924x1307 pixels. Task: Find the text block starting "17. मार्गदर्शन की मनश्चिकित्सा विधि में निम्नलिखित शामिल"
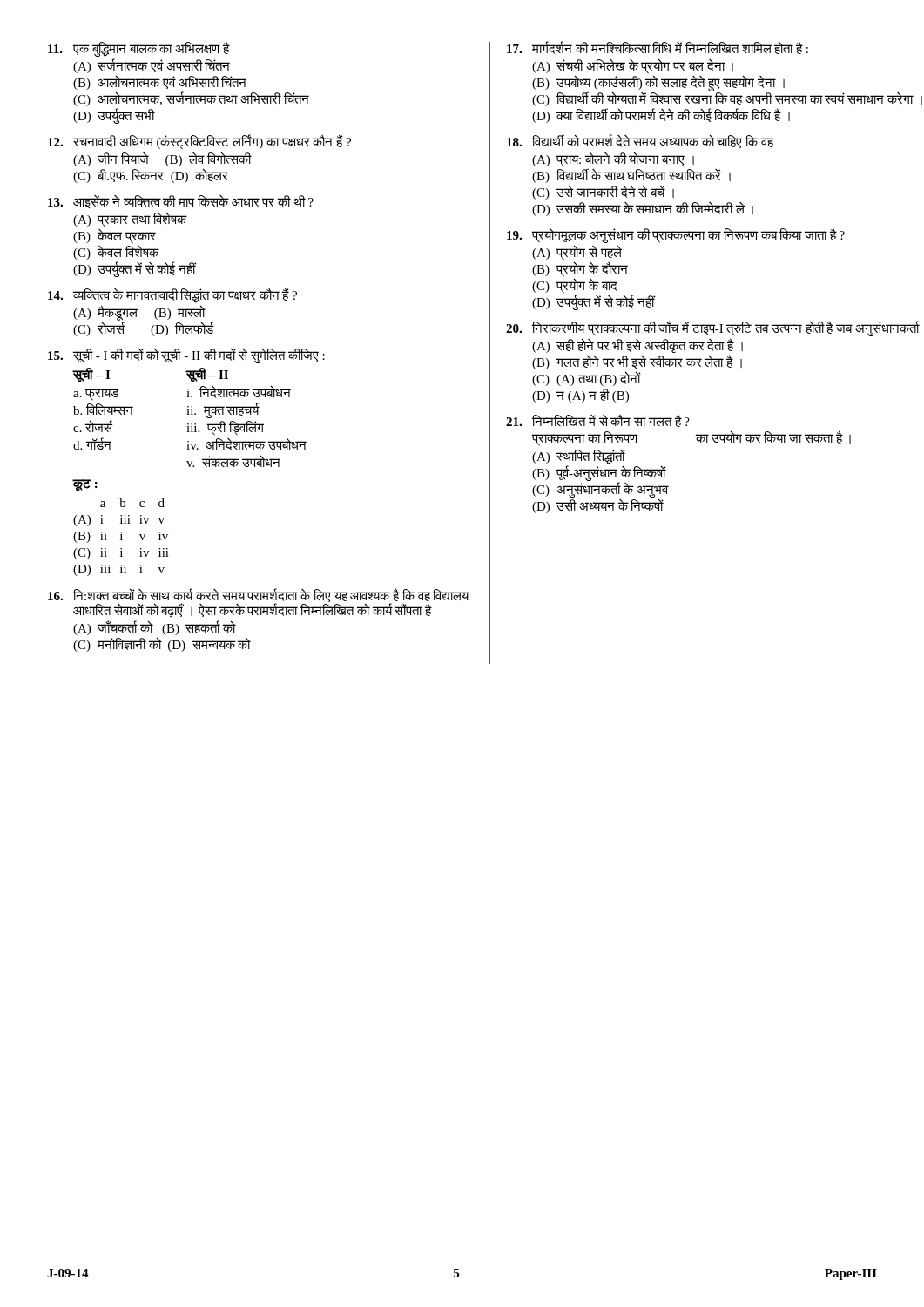coord(715,83)
